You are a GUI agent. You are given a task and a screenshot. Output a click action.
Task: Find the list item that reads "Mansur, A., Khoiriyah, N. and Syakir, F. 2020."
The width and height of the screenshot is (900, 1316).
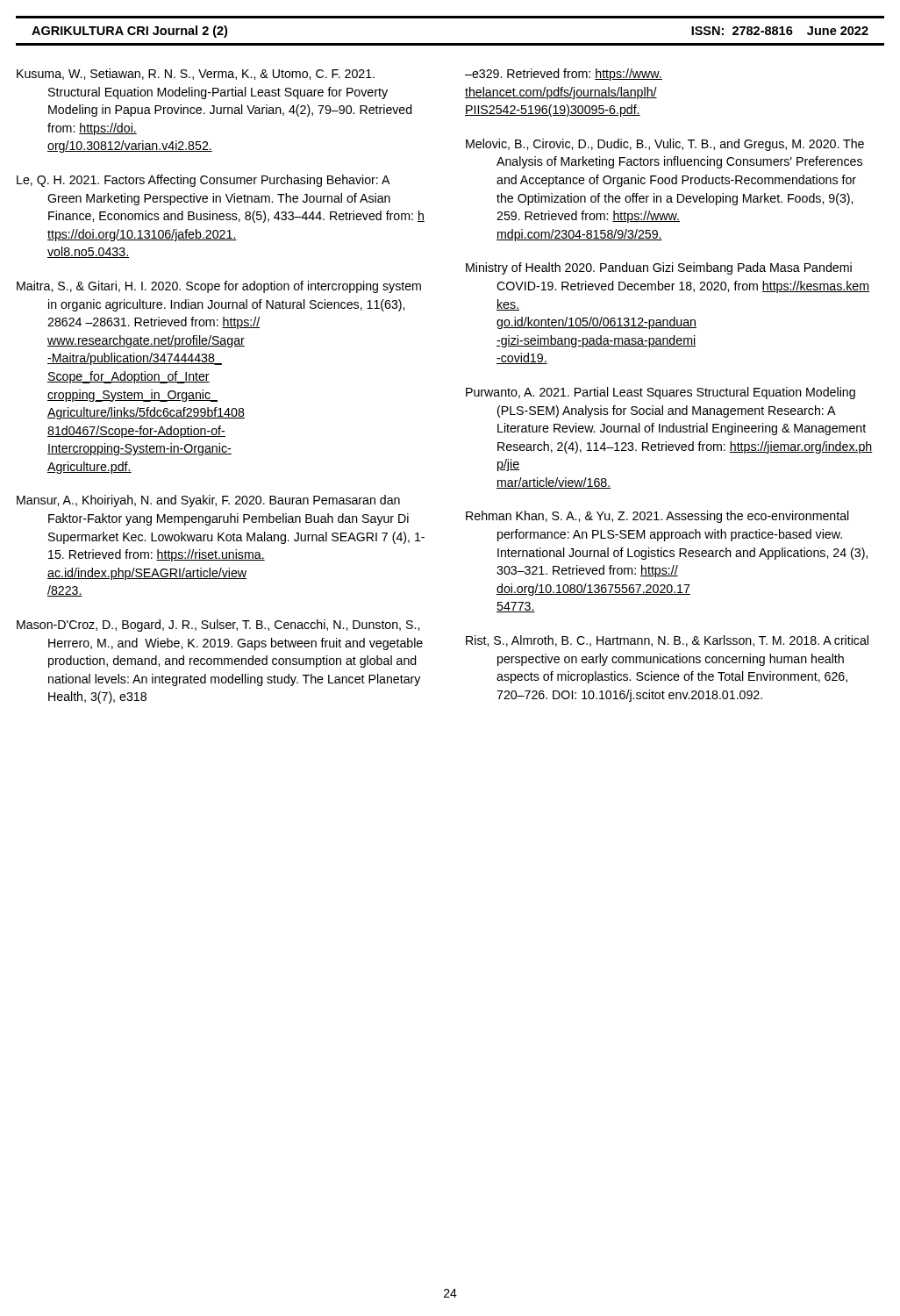click(x=220, y=546)
